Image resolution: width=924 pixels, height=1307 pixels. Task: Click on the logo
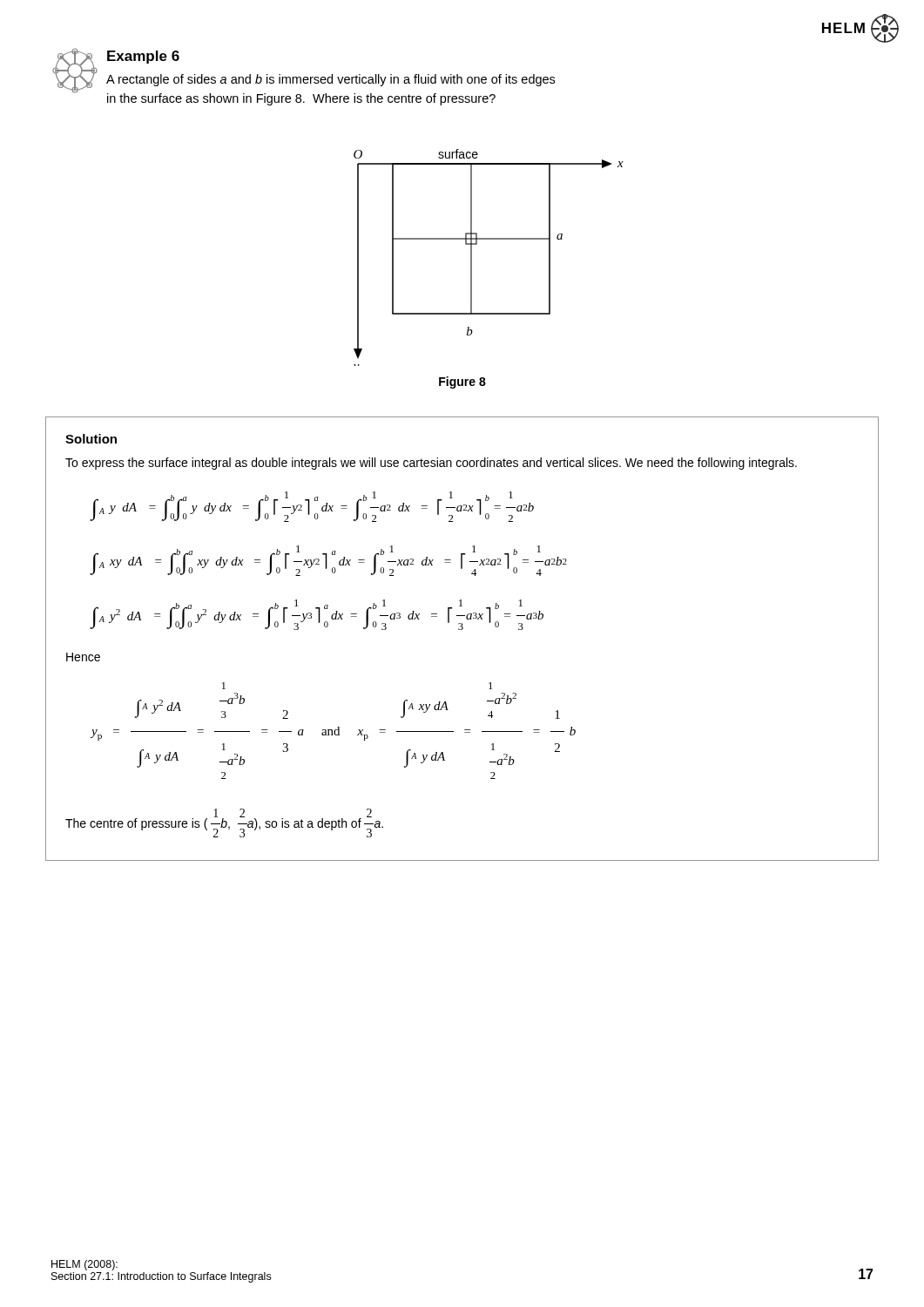[x=860, y=29]
